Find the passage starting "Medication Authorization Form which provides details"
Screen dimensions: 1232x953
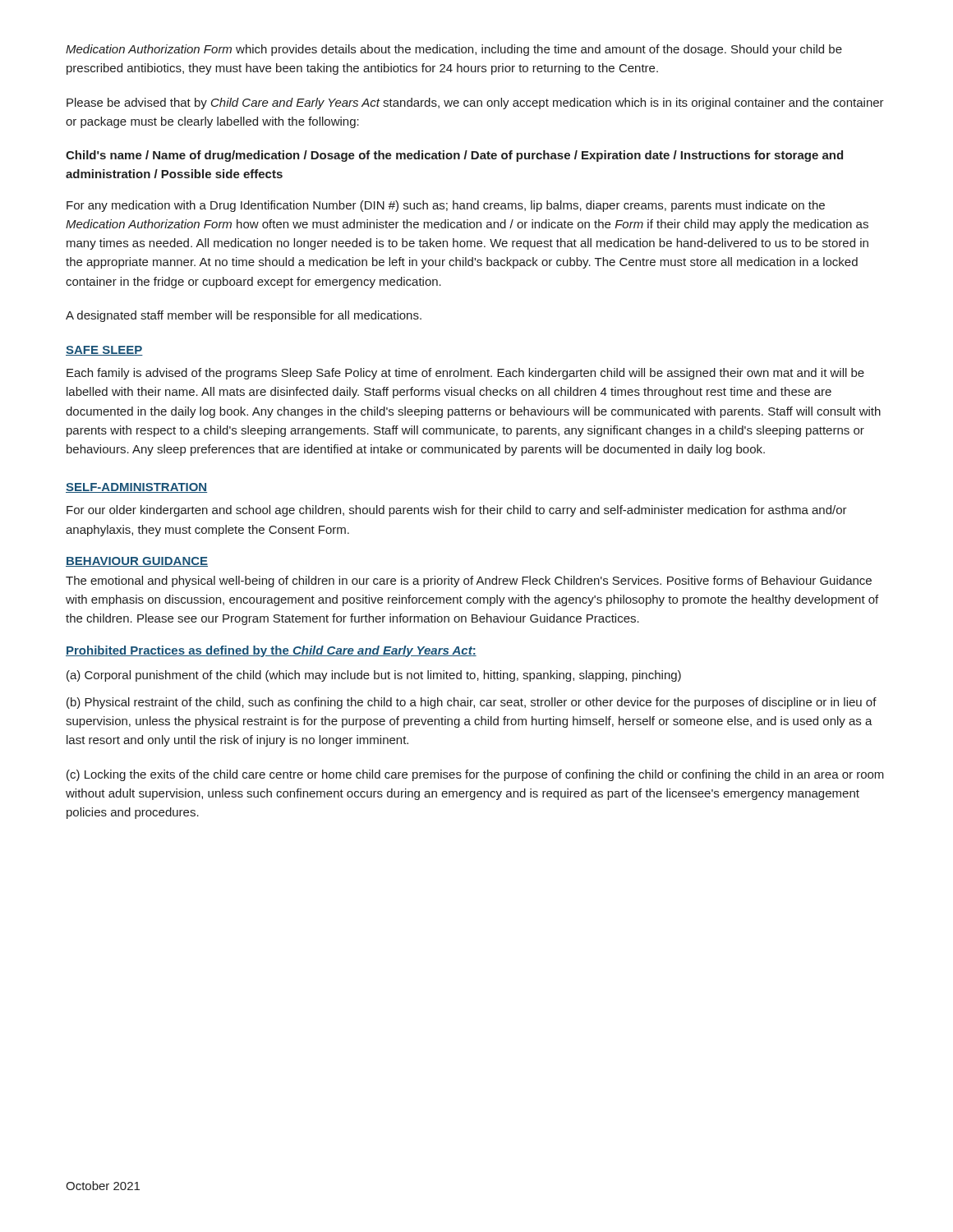(454, 58)
